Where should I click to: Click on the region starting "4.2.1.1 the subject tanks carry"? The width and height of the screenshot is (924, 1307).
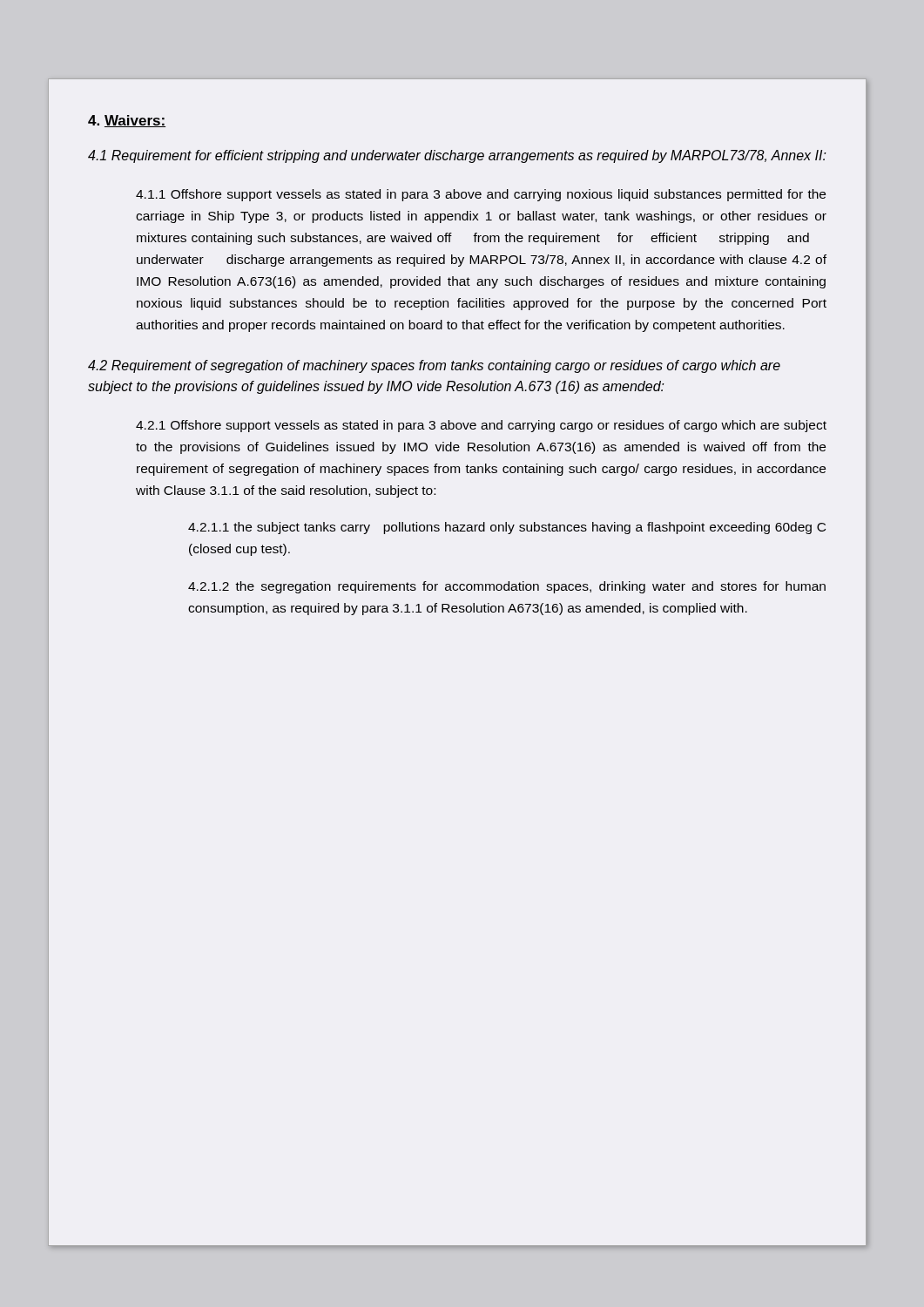pos(507,537)
